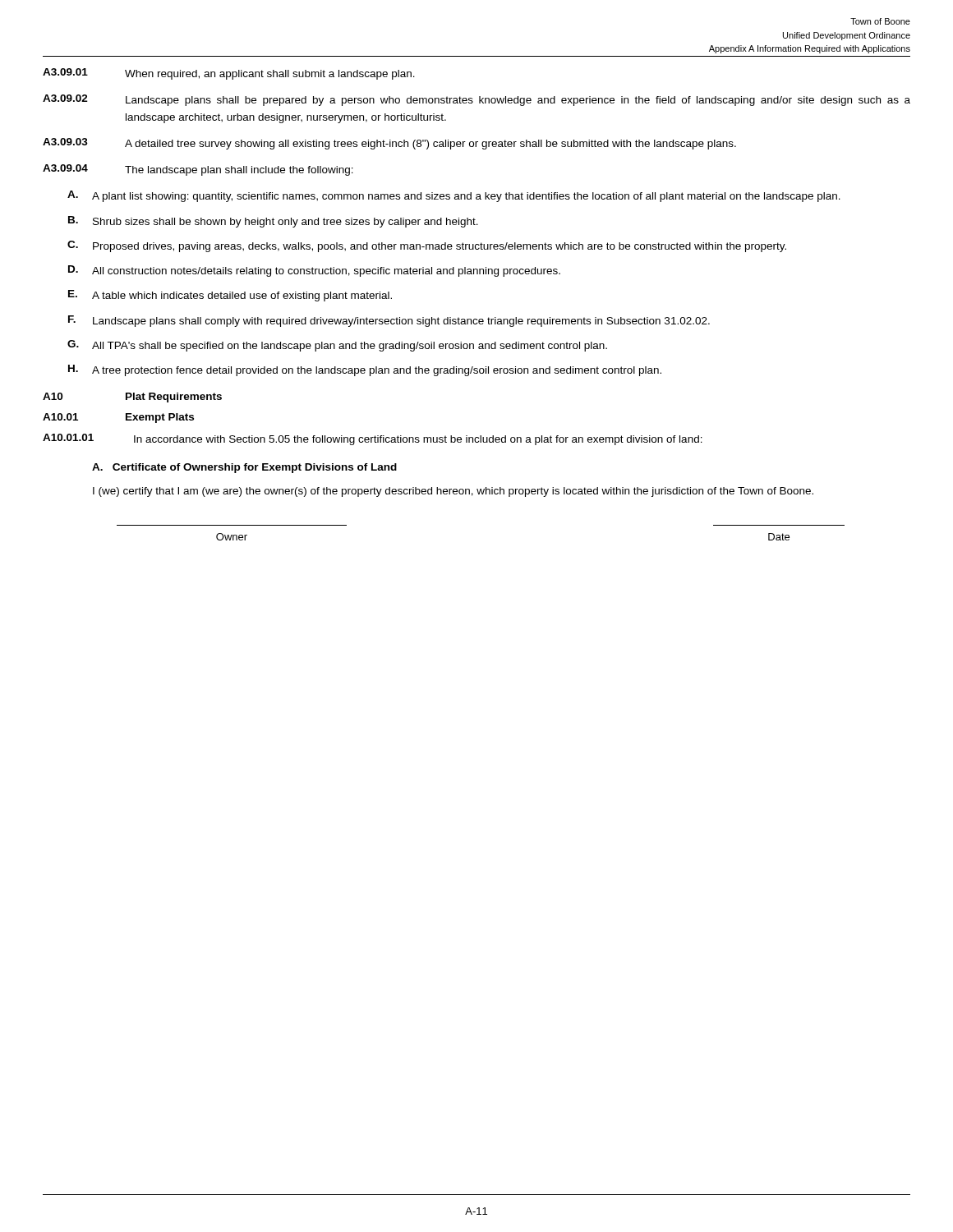Viewport: 953px width, 1232px height.
Task: Click on the list item with the text "B. Shrub sizes shall be shown by"
Action: point(273,222)
